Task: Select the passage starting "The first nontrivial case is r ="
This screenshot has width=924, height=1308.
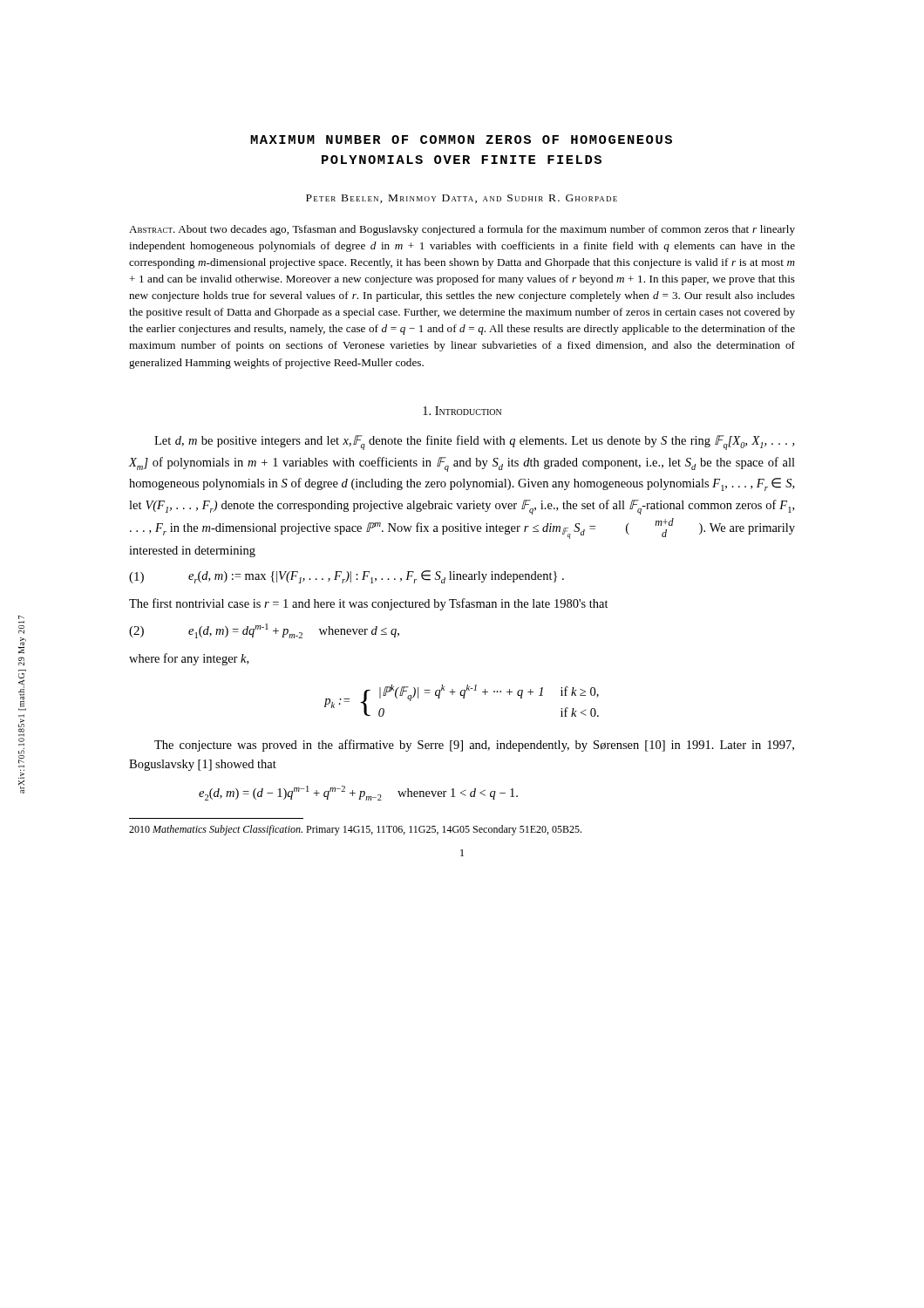Action: click(x=368, y=603)
